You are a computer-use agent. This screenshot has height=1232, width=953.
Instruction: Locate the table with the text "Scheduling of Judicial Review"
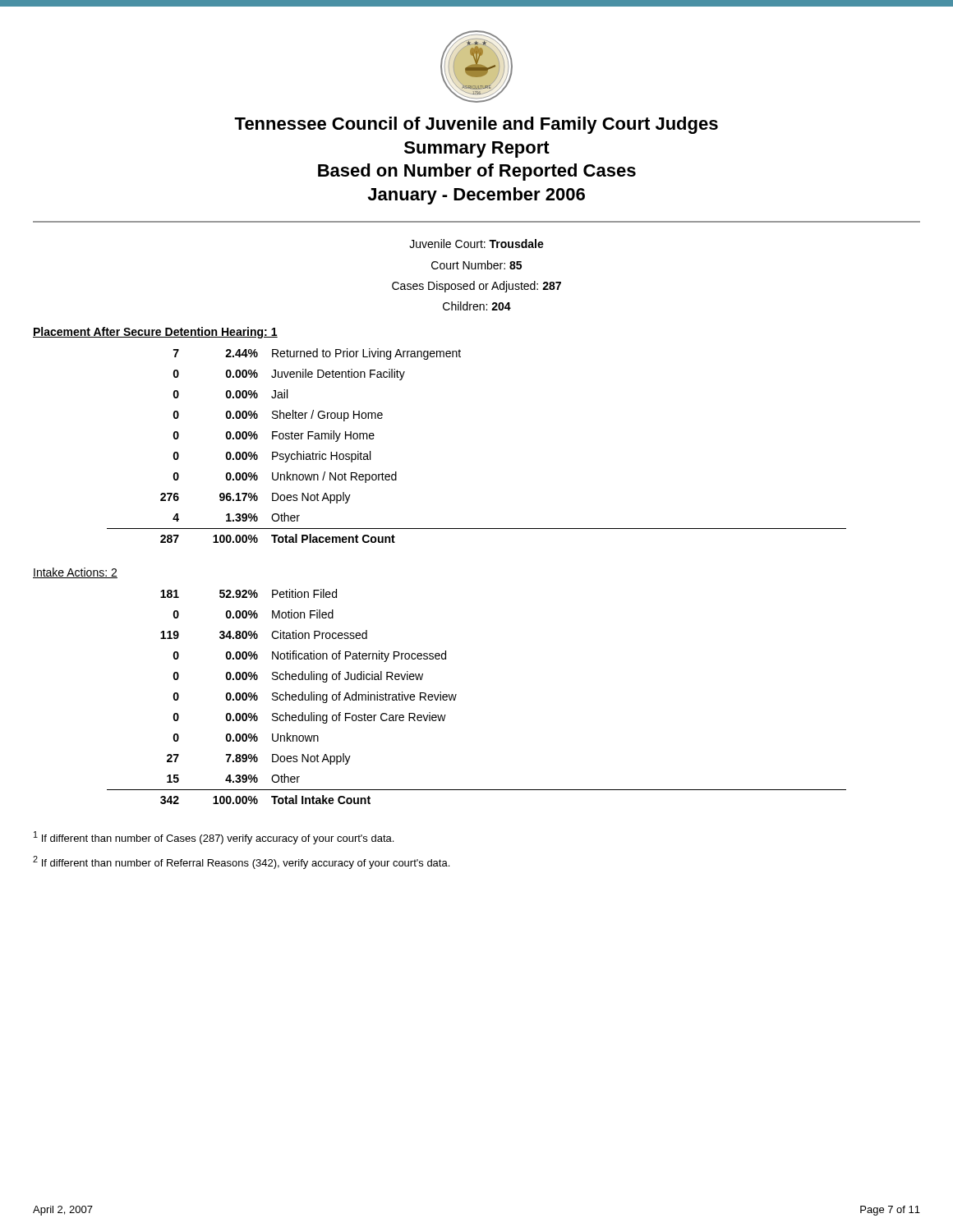tap(476, 697)
